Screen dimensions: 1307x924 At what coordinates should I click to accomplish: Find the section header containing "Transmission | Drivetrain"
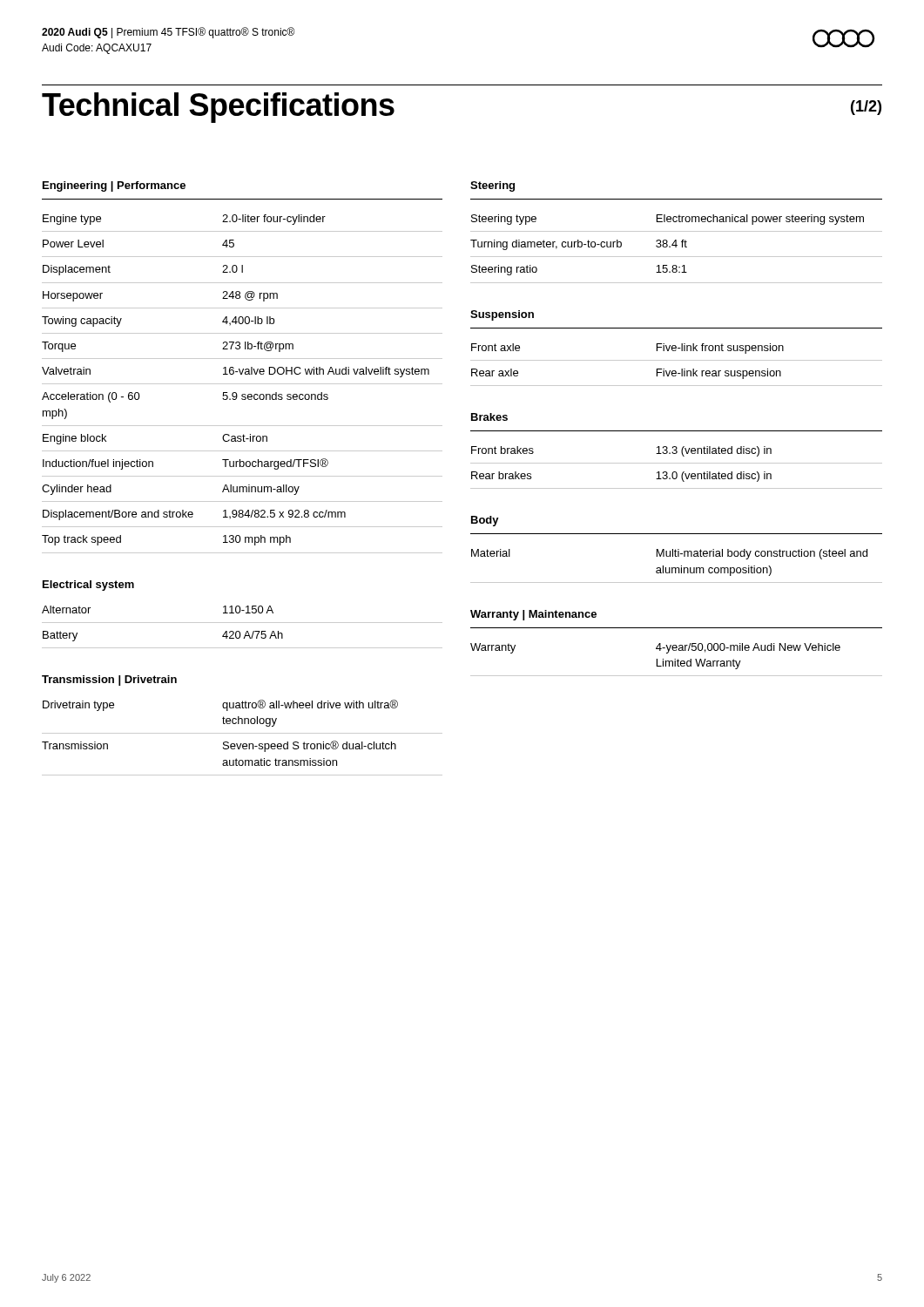click(x=109, y=679)
